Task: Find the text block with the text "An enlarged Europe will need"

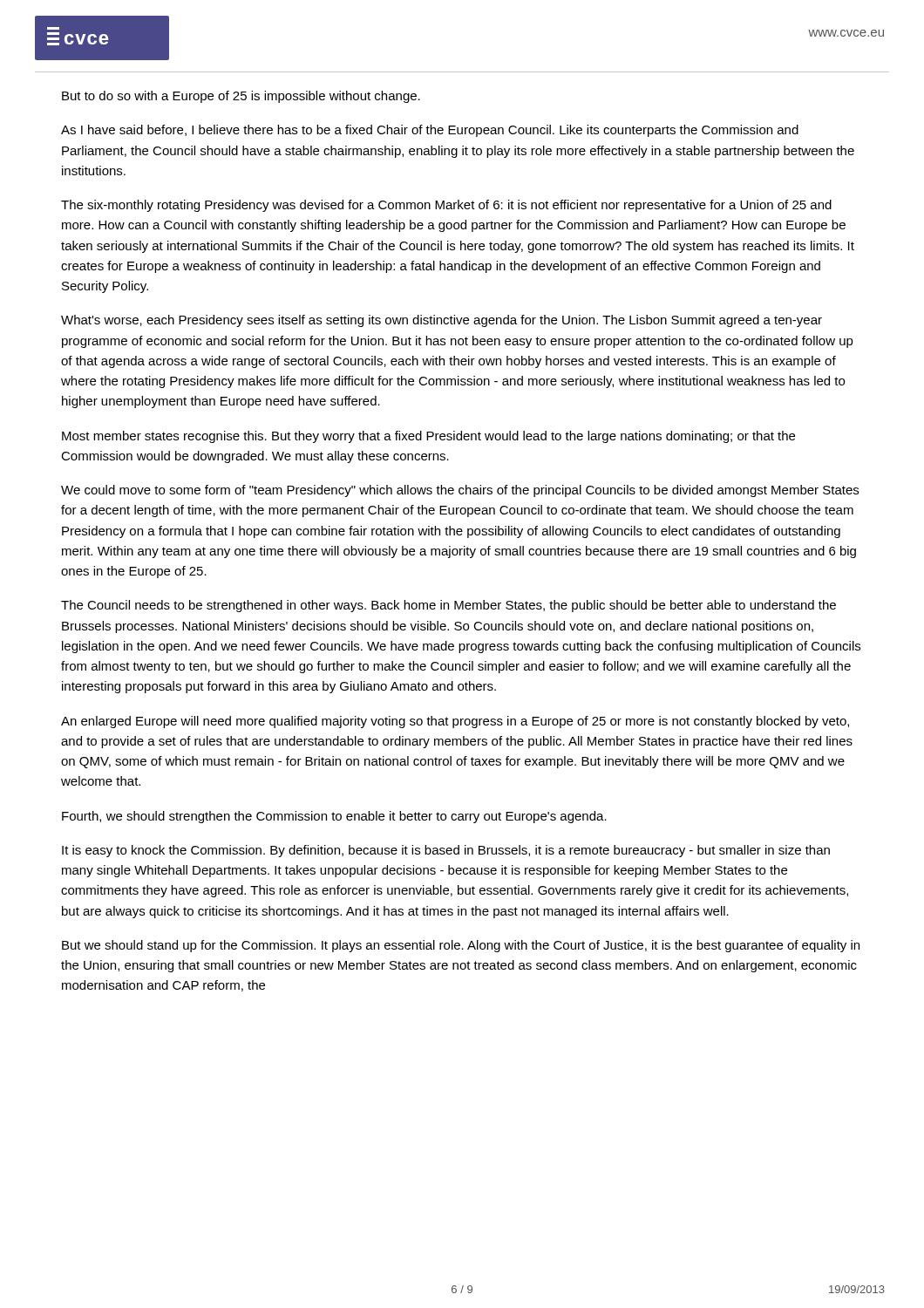Action: 457,751
